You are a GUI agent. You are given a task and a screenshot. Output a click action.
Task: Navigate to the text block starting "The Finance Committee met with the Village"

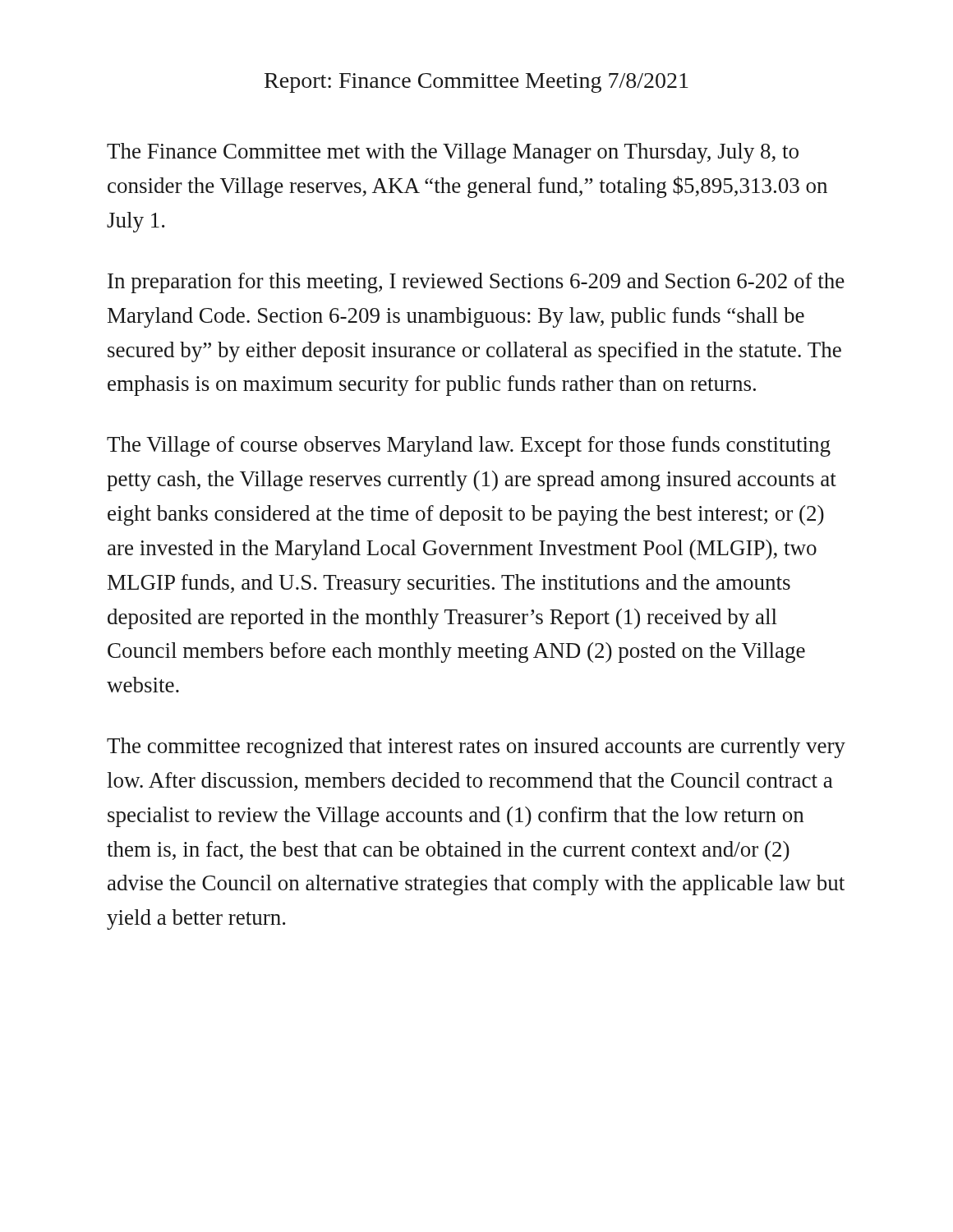(x=467, y=186)
